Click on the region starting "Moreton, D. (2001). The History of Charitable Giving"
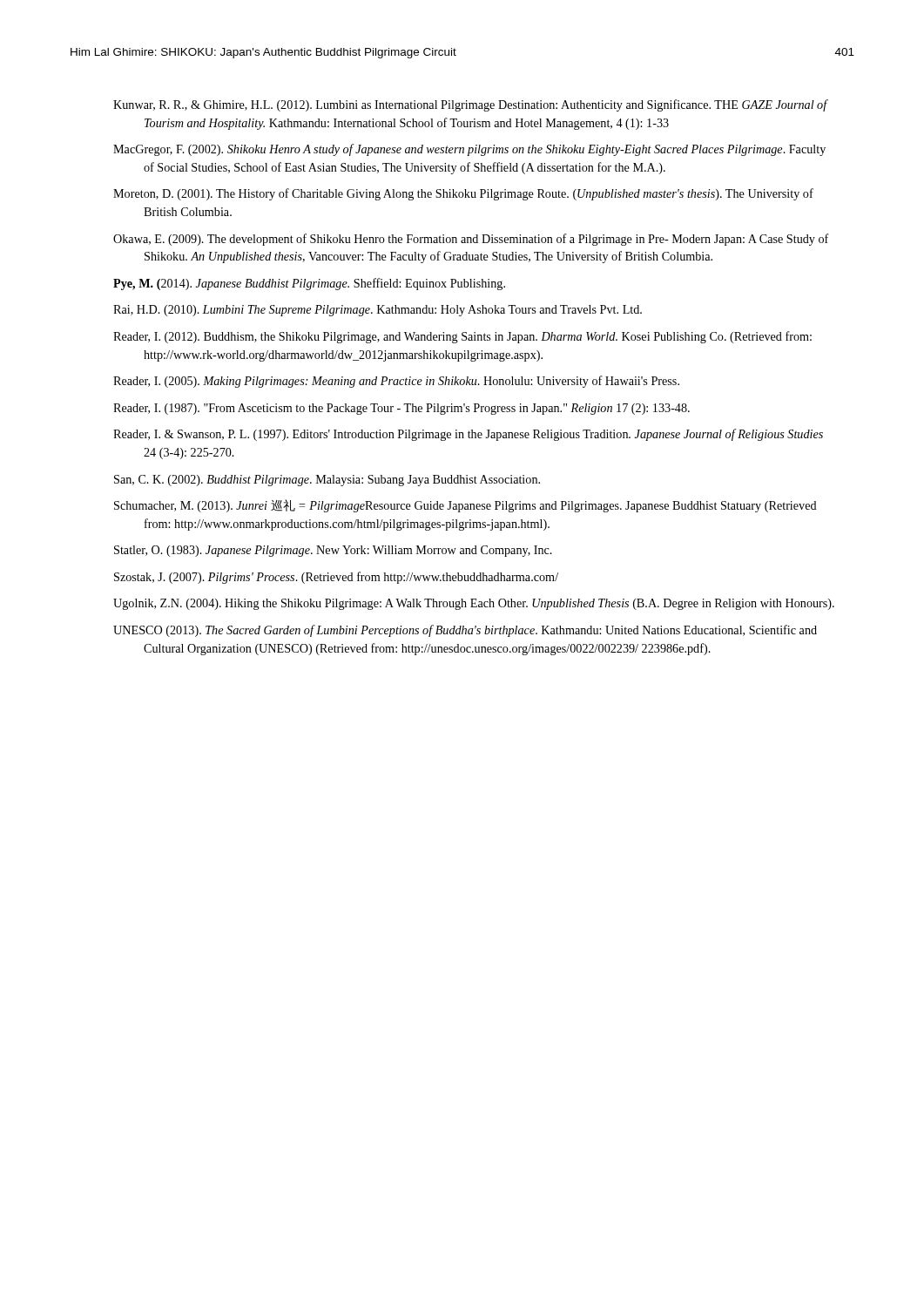The height and width of the screenshot is (1307, 924). click(x=463, y=203)
